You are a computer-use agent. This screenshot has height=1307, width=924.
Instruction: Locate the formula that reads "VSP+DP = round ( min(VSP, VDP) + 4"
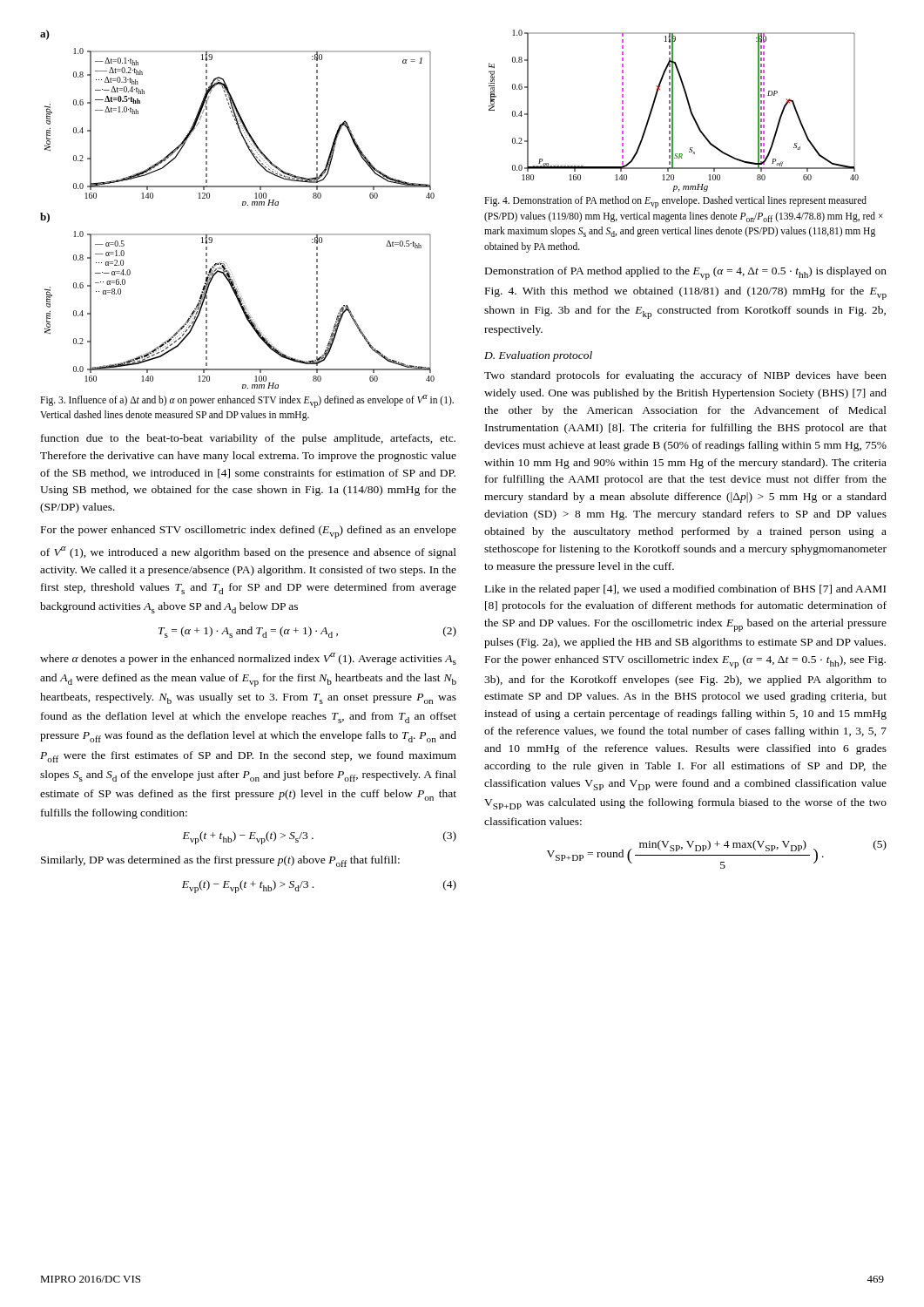[x=717, y=853]
